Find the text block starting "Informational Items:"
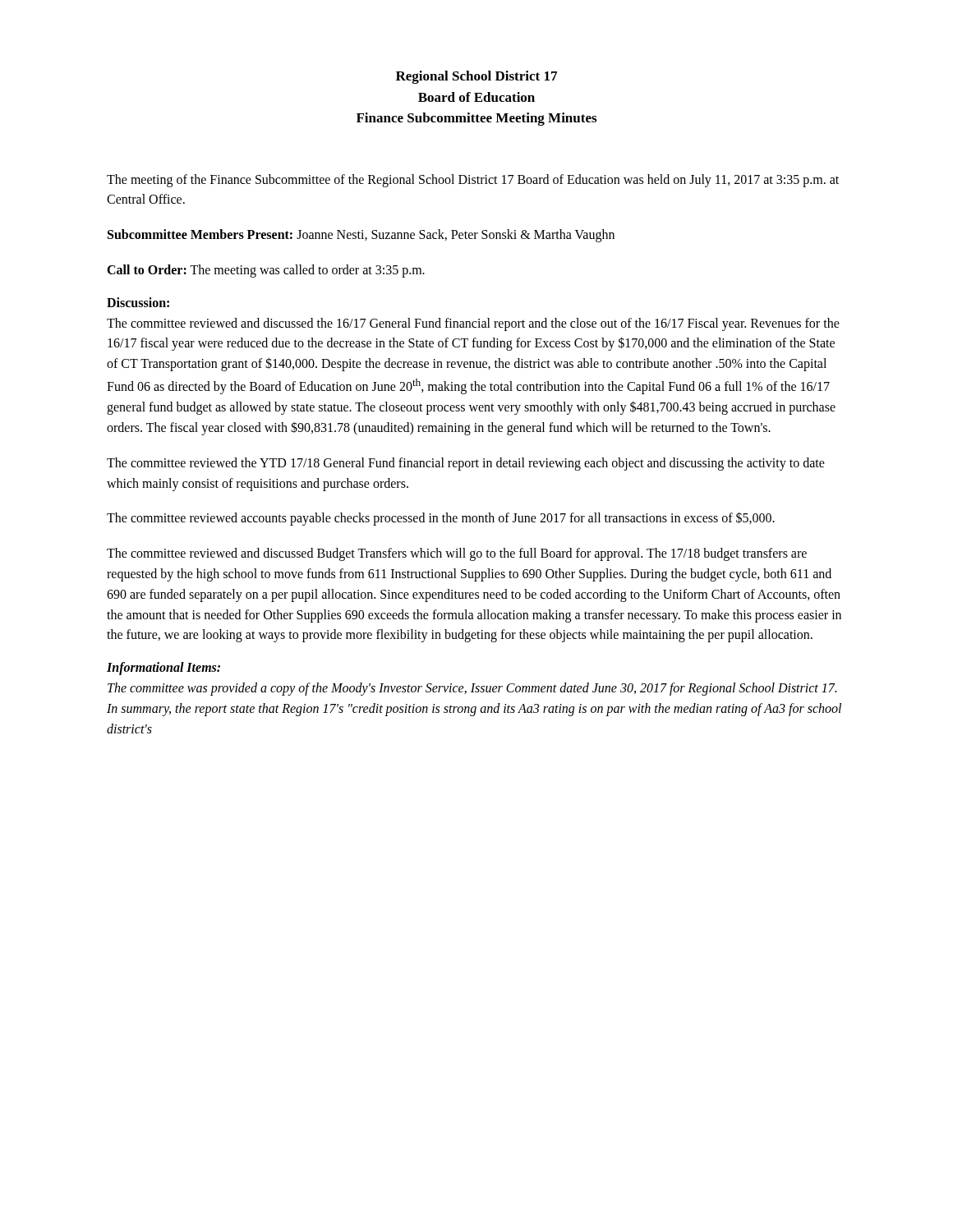 164,667
